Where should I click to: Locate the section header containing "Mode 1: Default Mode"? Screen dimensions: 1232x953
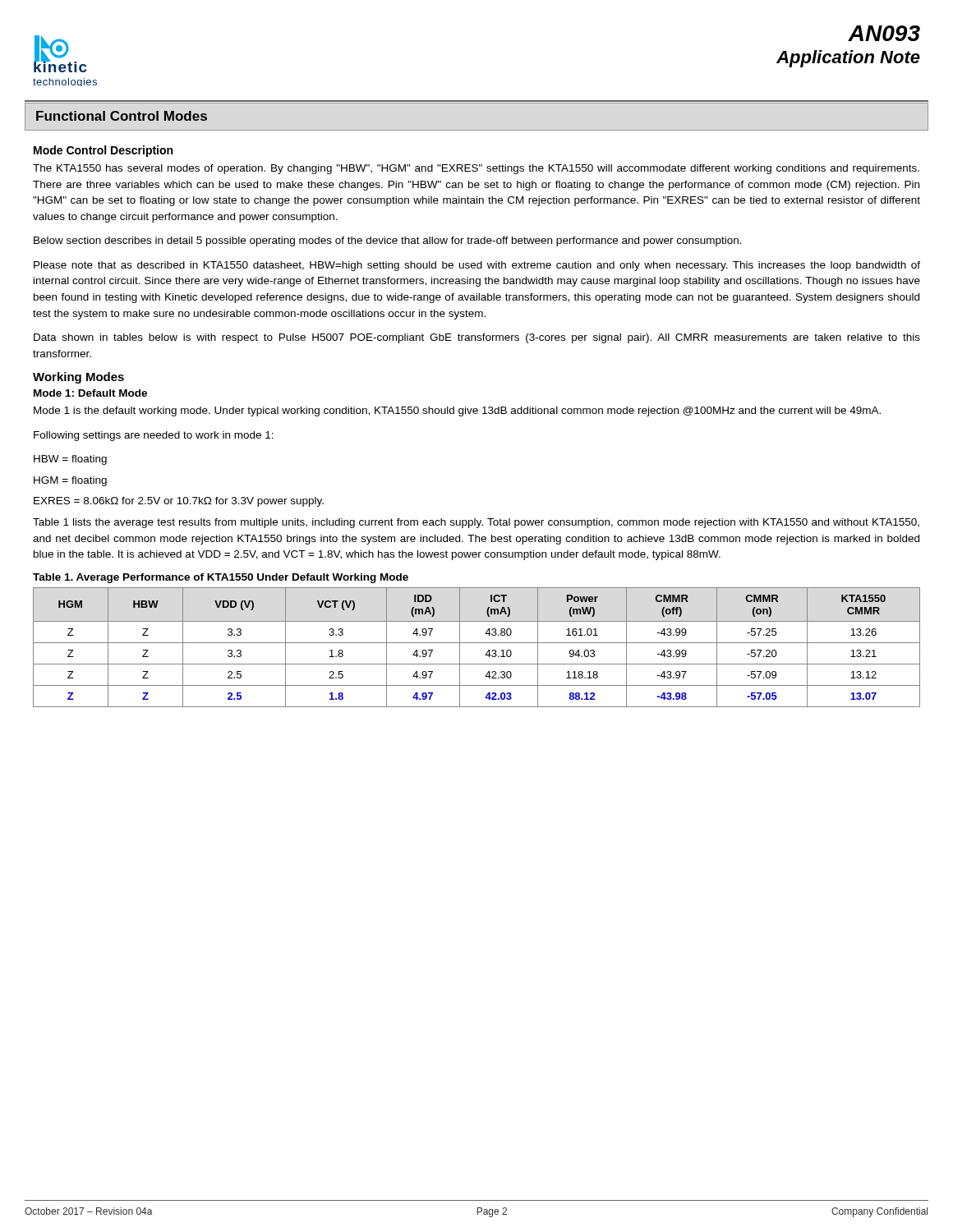point(90,393)
